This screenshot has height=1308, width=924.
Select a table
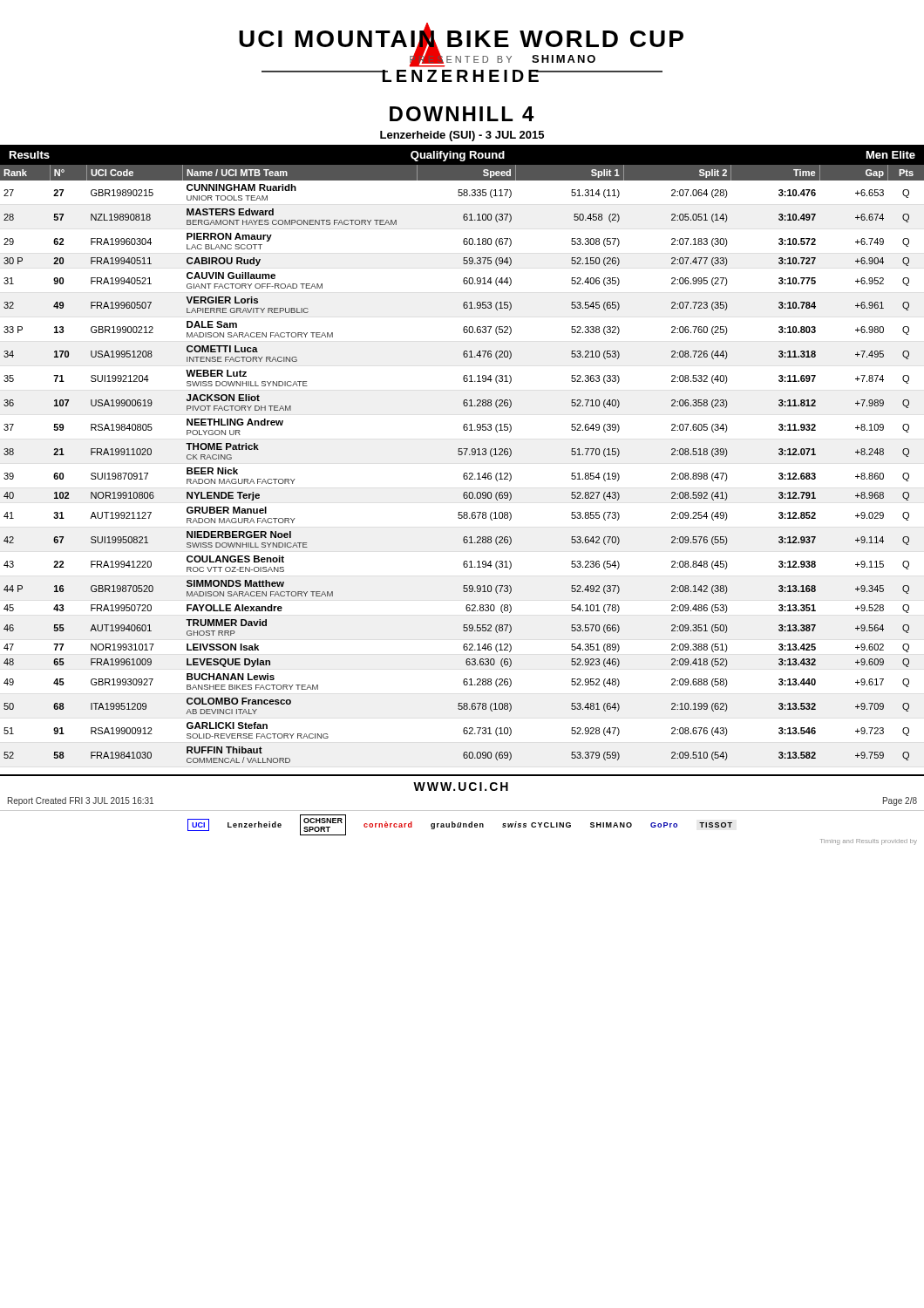(462, 466)
